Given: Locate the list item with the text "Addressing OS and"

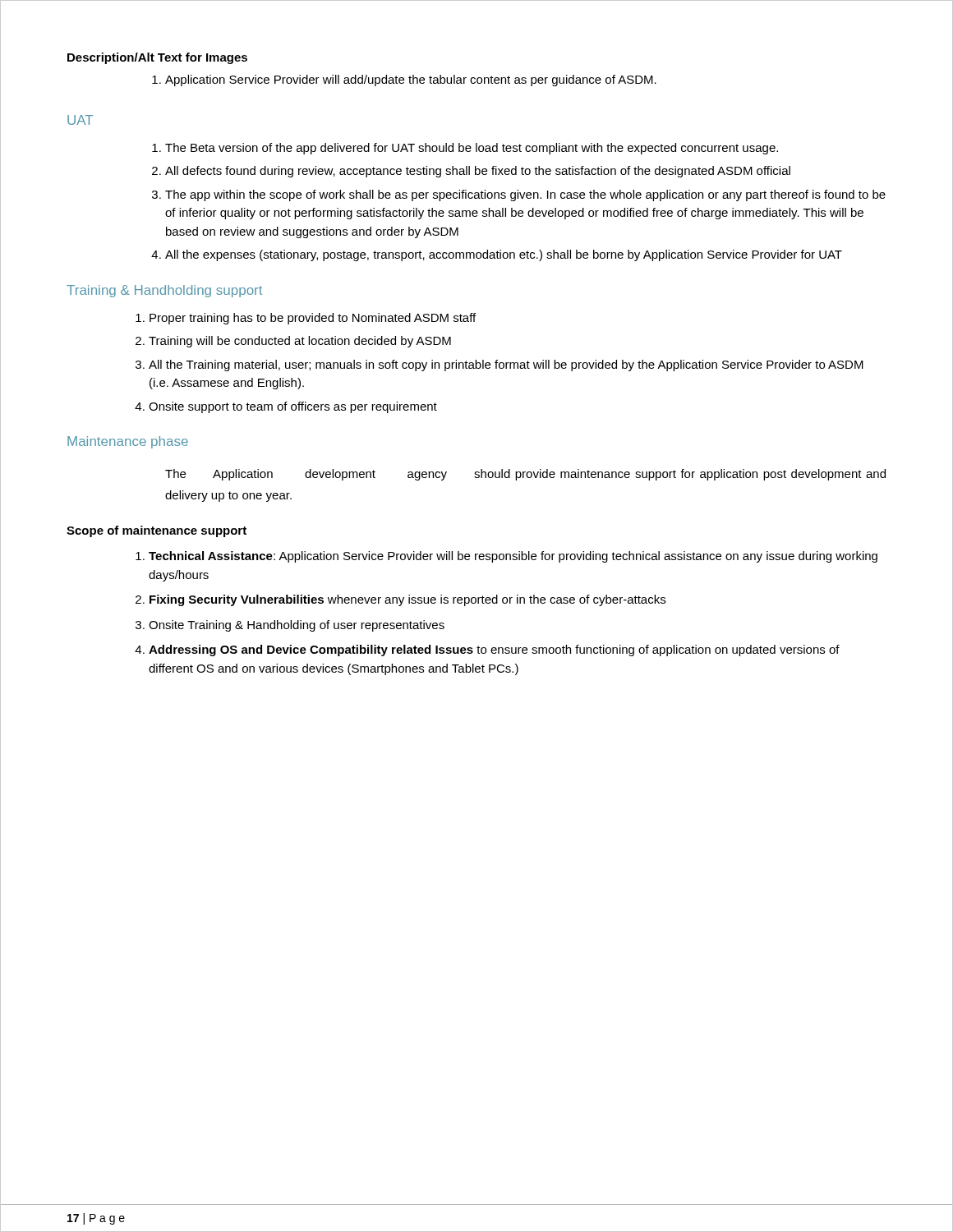Looking at the screenshot, I should [518, 659].
